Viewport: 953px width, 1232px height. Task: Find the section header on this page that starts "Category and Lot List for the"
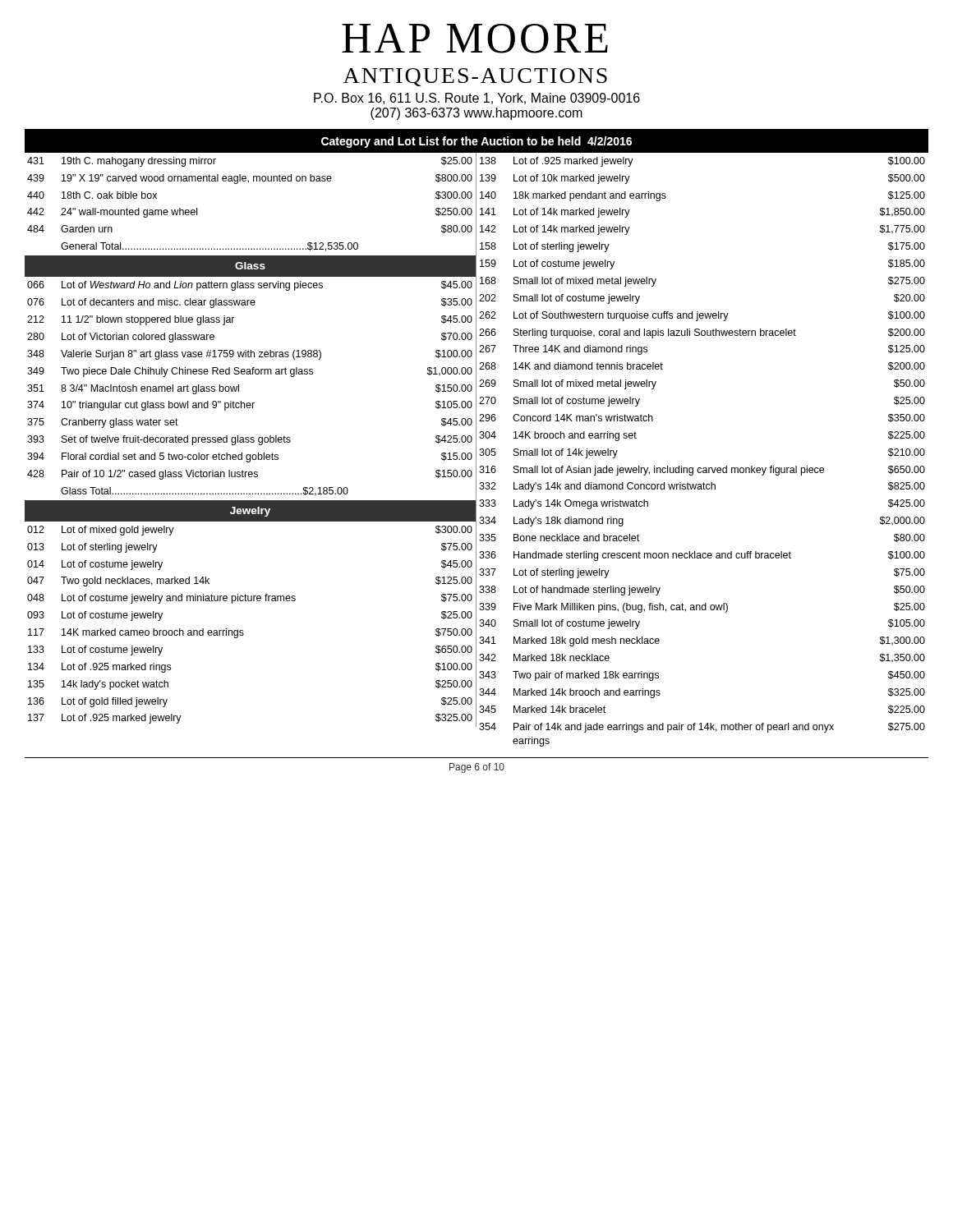coord(476,141)
